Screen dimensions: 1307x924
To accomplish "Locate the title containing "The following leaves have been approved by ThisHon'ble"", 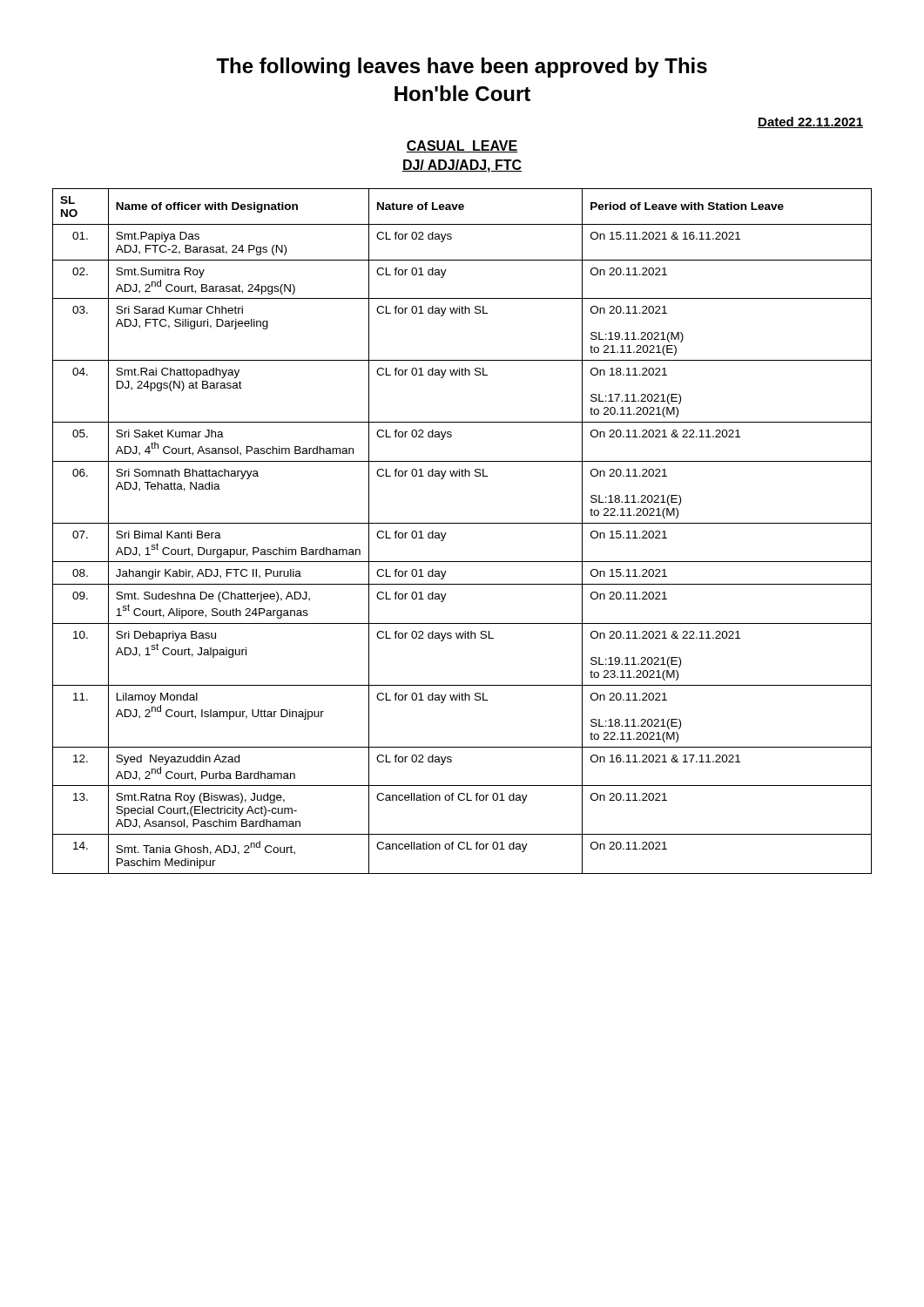I will 462,81.
